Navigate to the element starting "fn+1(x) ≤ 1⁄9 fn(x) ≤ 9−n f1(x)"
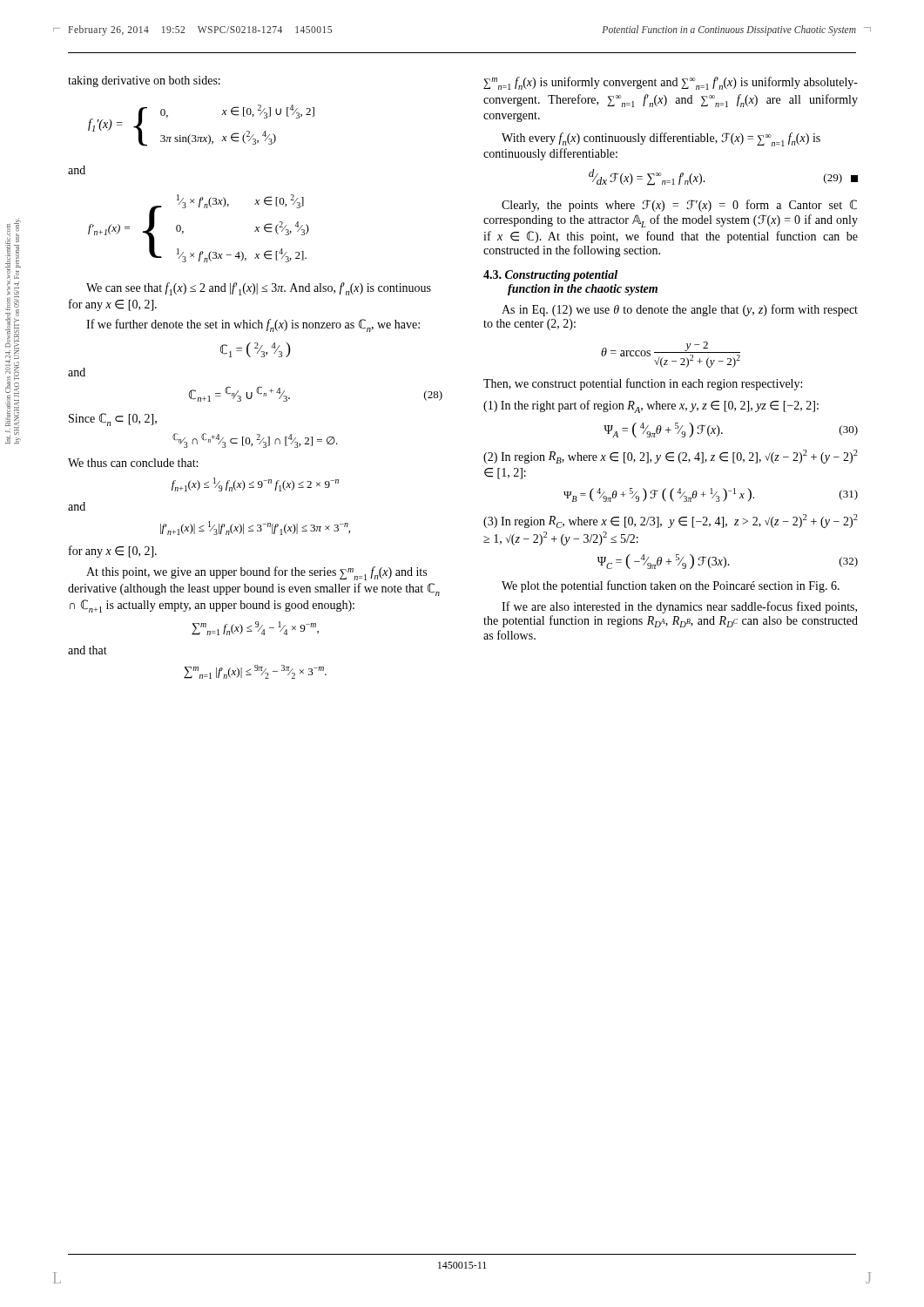This screenshot has width=924, height=1307. click(255, 485)
